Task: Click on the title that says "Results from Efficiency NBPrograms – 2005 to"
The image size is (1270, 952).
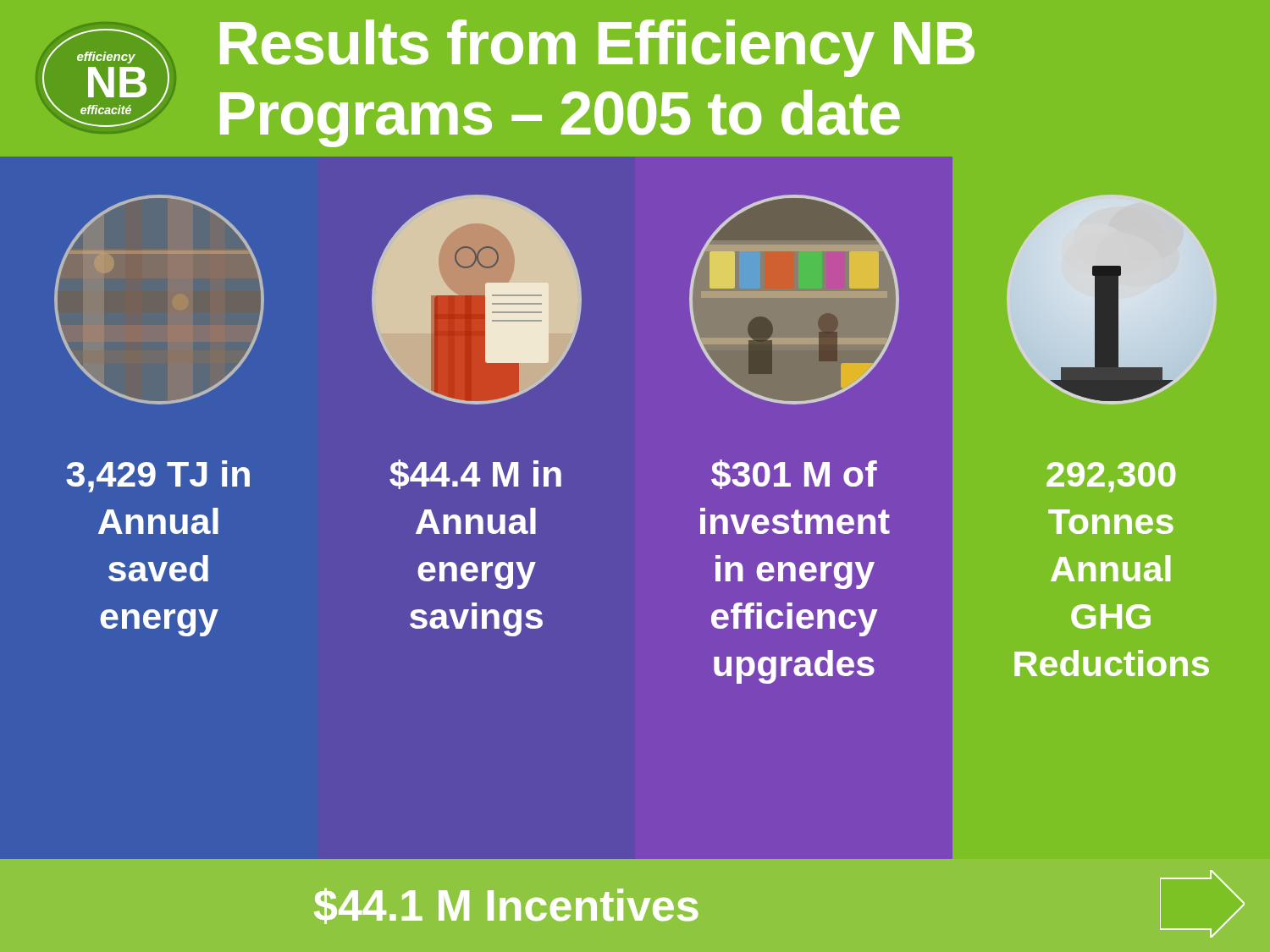Action: point(596,78)
